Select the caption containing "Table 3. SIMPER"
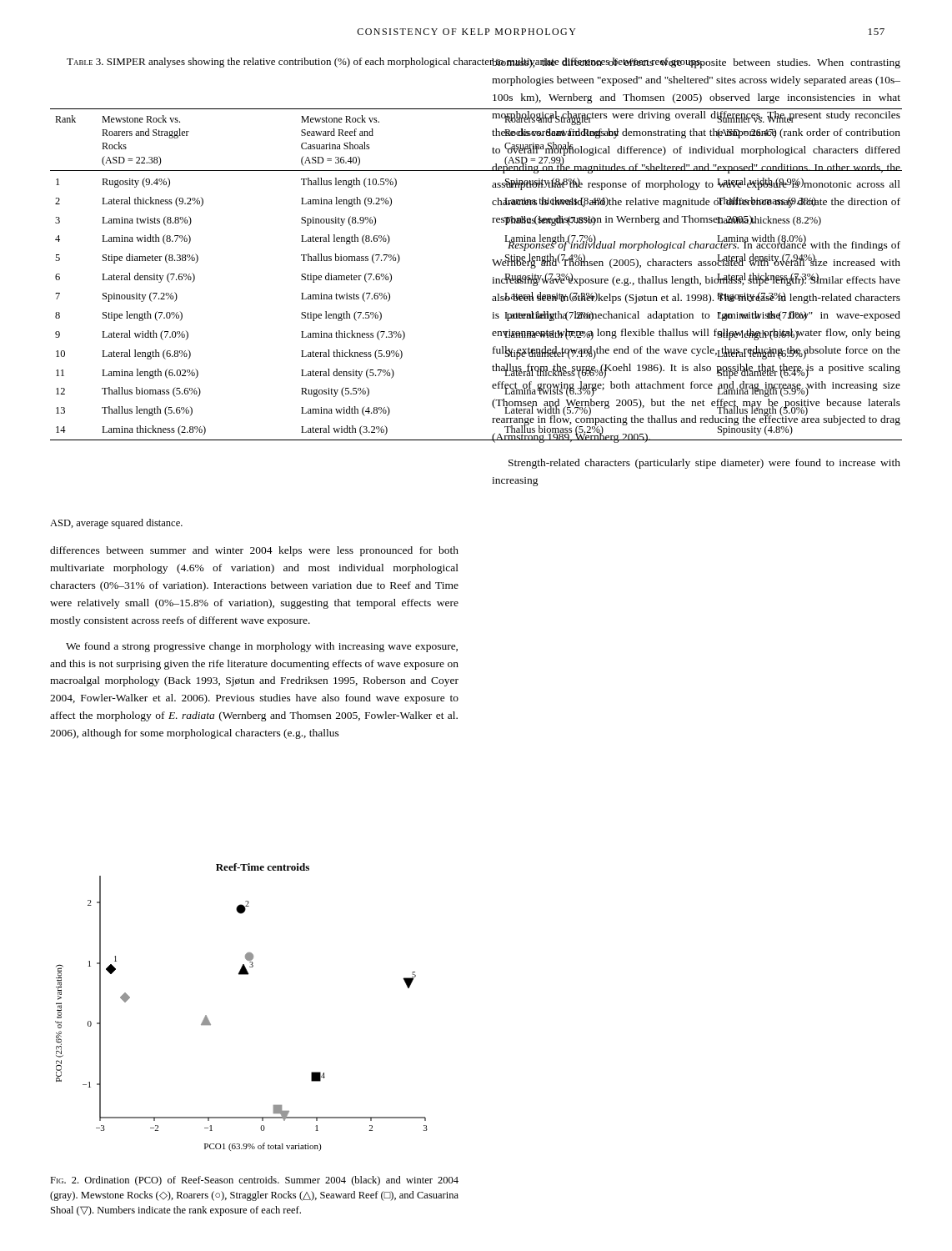The image size is (952, 1251). 385,61
